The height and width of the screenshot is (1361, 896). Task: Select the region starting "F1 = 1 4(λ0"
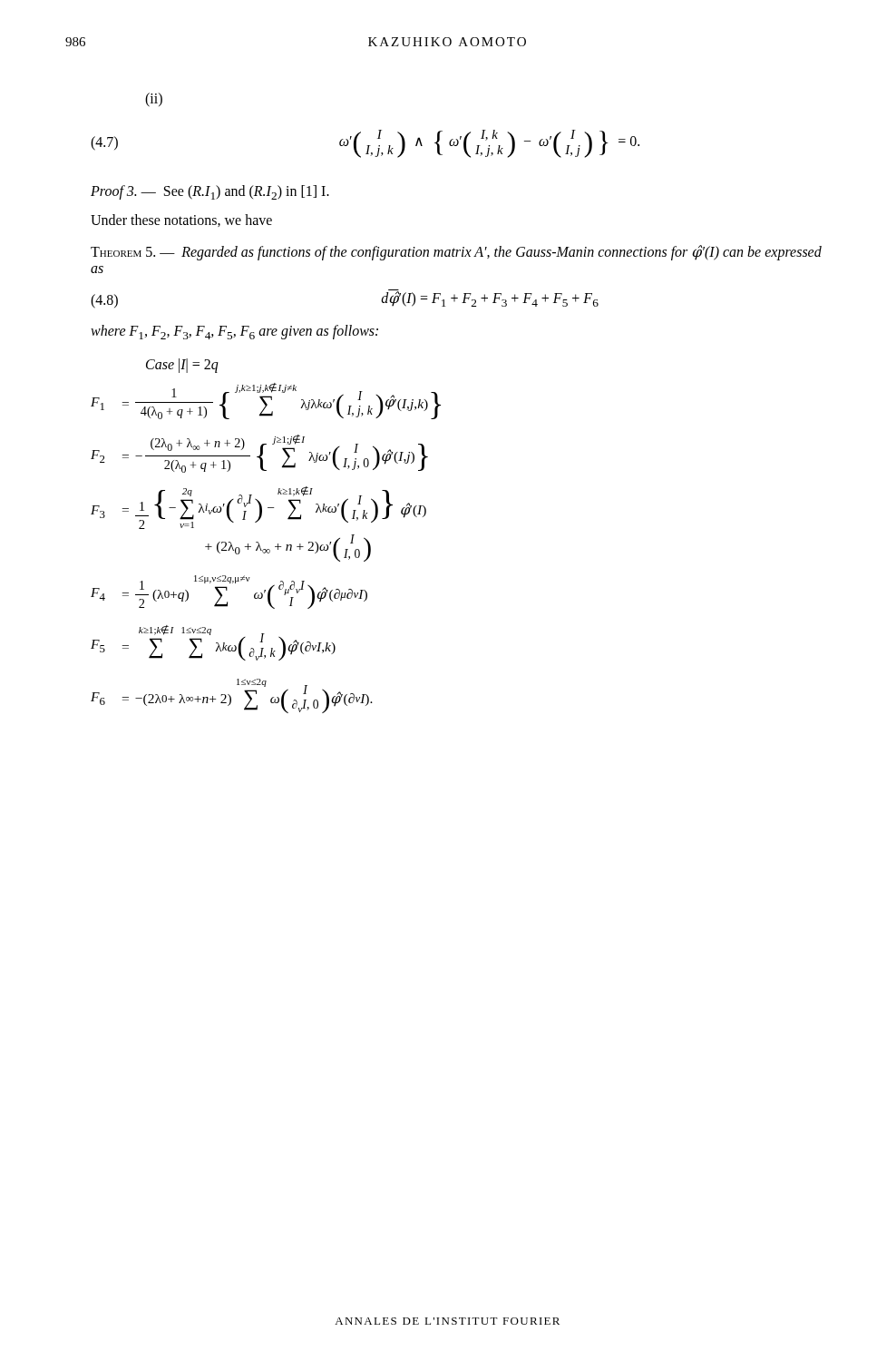(267, 404)
